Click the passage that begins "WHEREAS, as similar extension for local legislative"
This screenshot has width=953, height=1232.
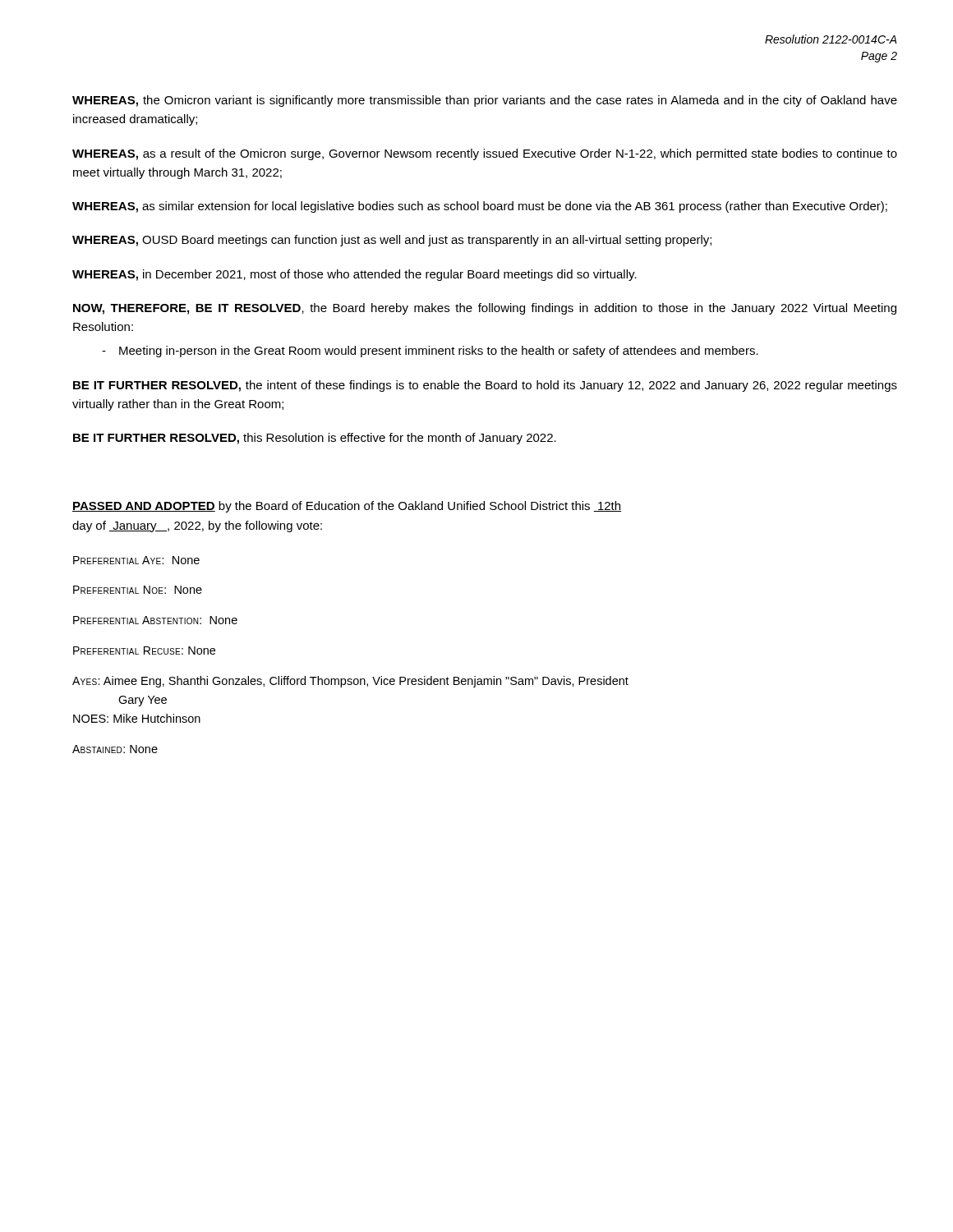[x=480, y=206]
